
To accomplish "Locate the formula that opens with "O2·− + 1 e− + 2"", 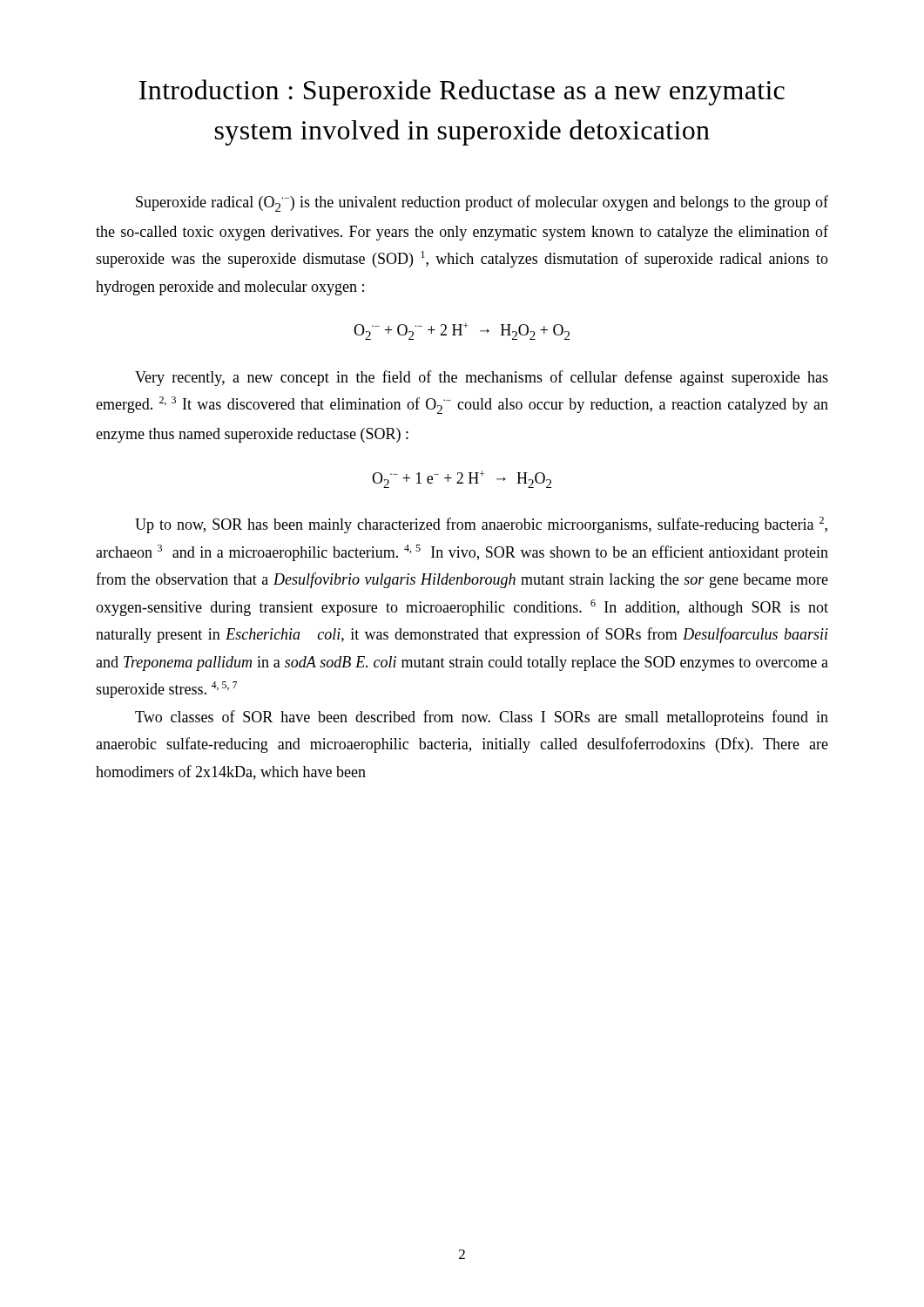I will click(462, 480).
